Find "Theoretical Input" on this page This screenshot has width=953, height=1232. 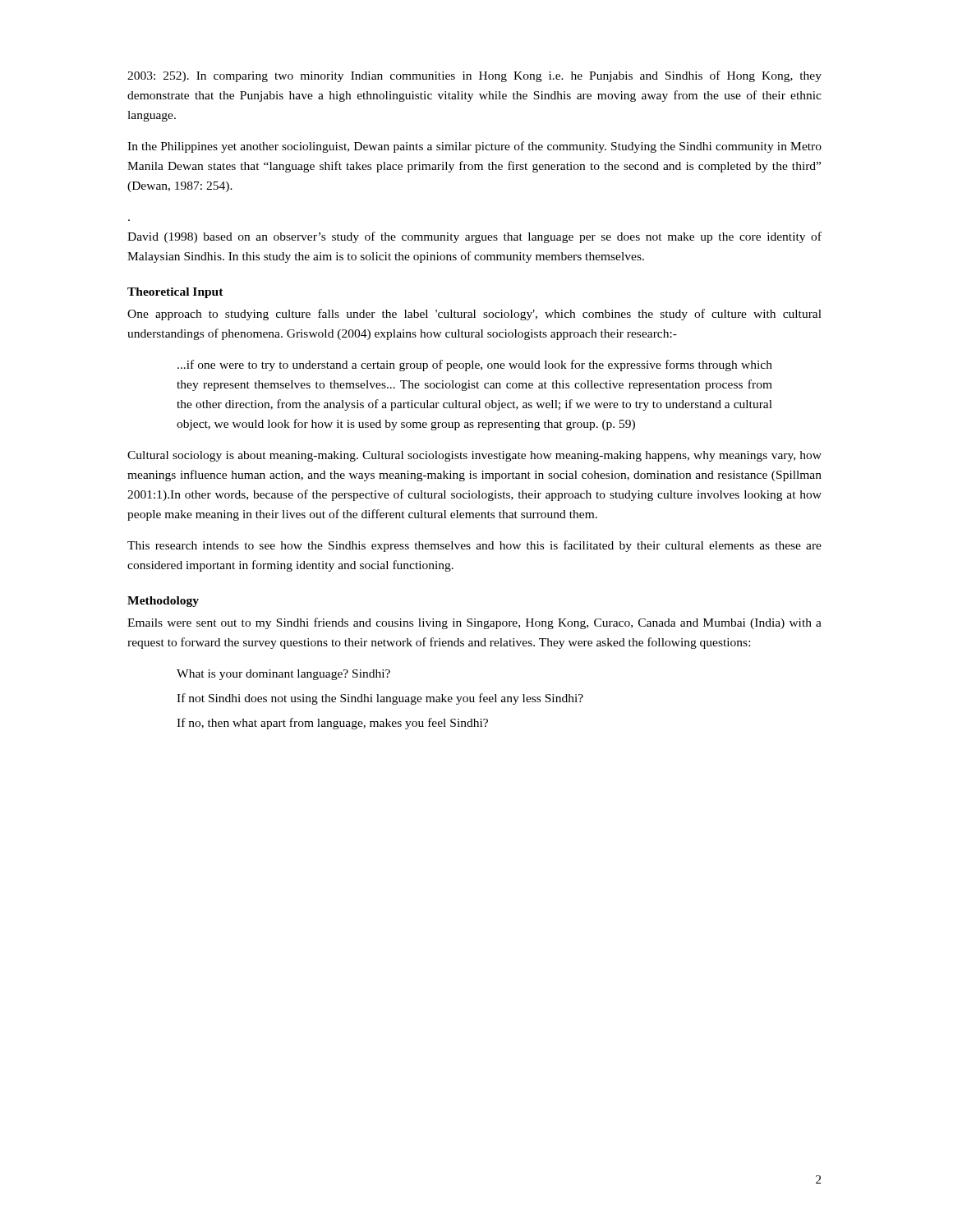(175, 291)
